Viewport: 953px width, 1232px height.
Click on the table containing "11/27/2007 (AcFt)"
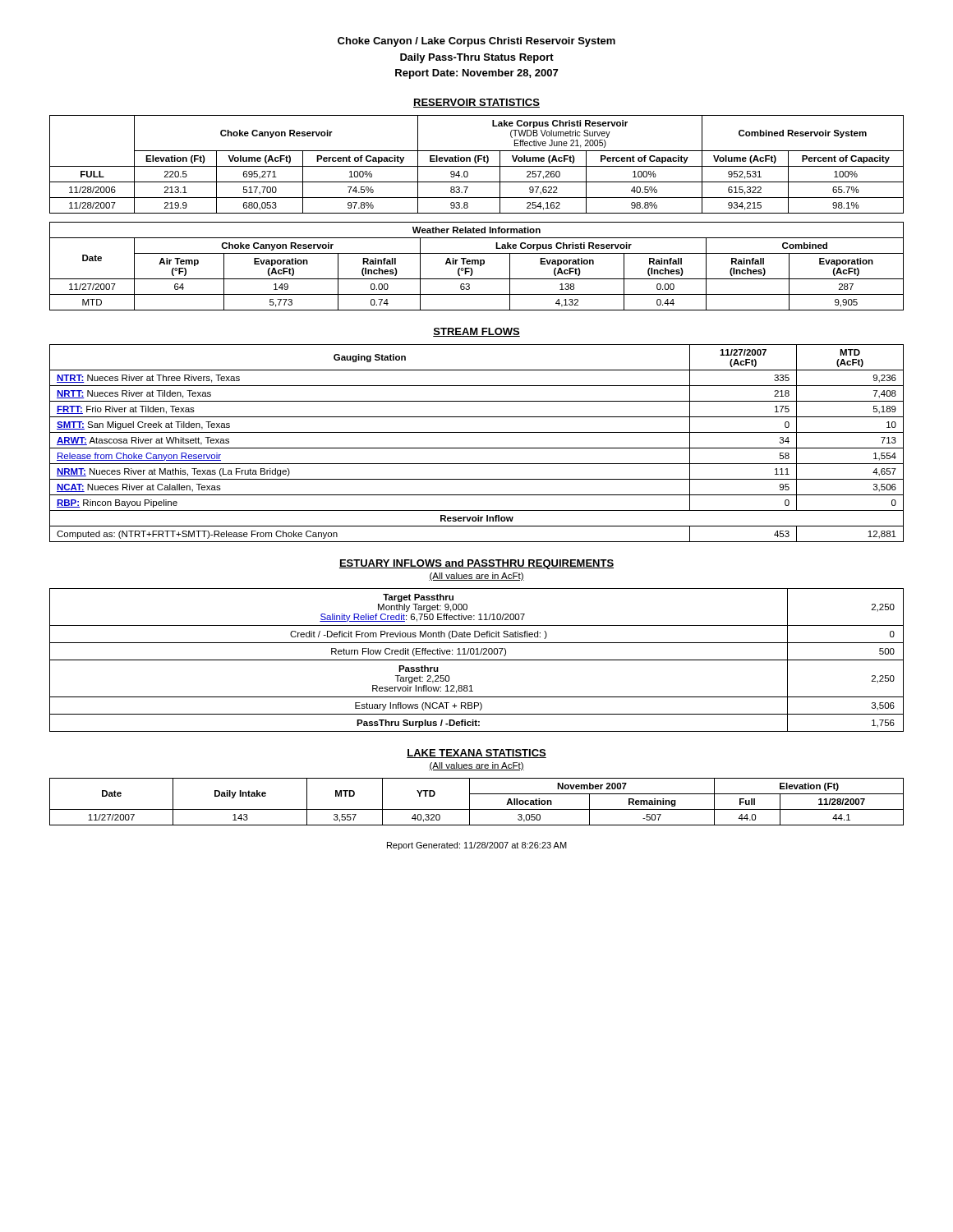pyautogui.click(x=476, y=443)
